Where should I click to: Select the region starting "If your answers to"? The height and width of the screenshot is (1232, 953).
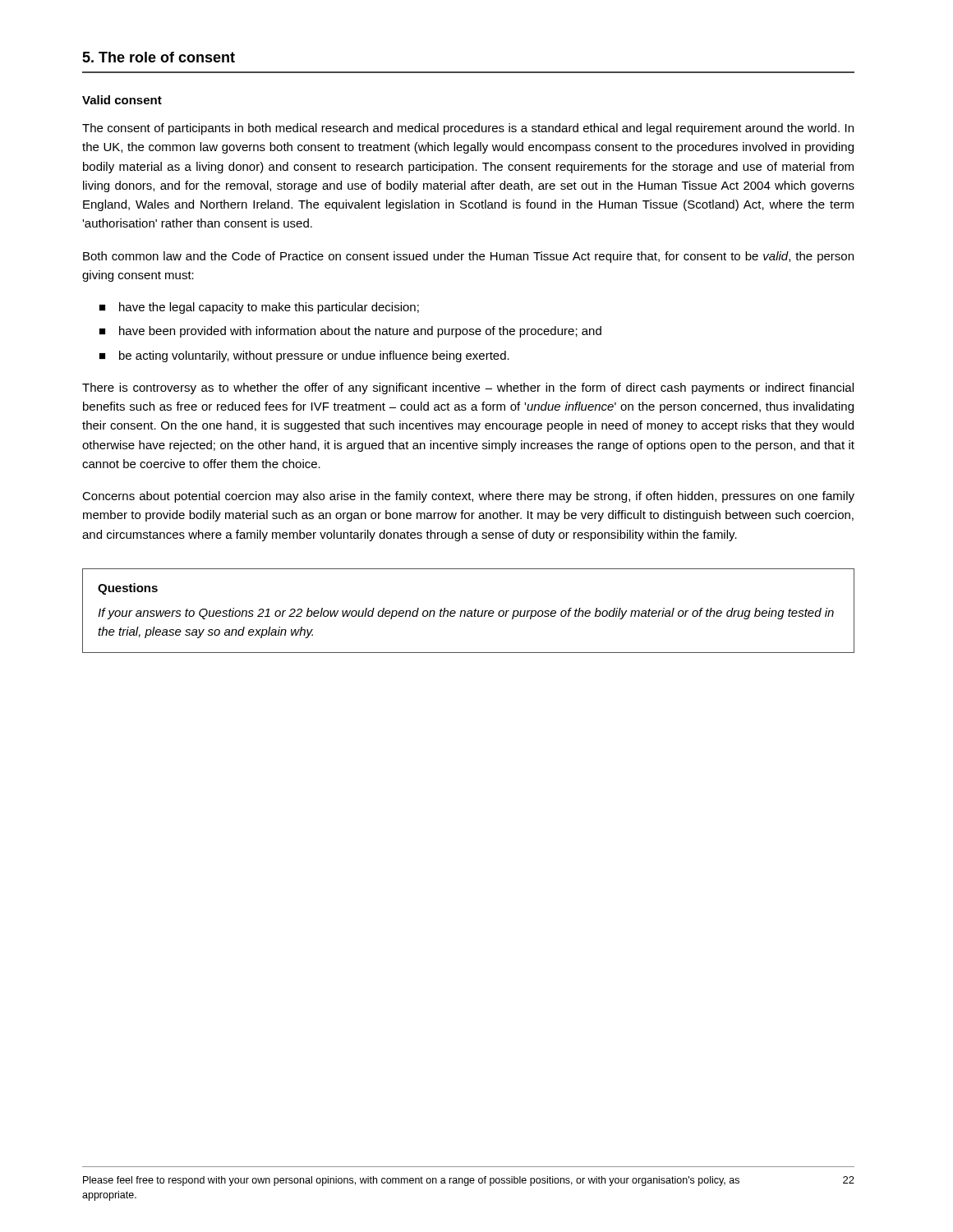(x=466, y=622)
